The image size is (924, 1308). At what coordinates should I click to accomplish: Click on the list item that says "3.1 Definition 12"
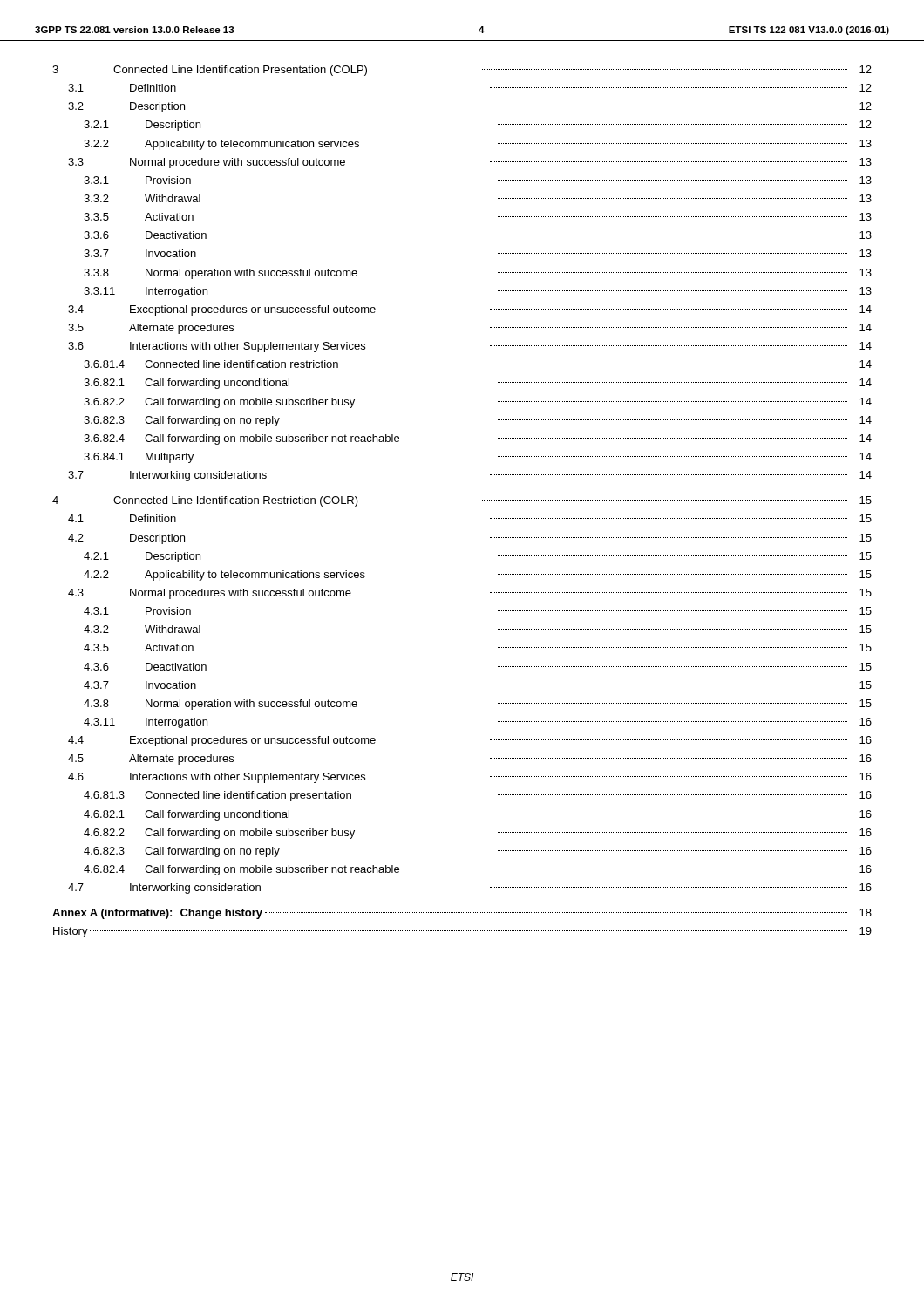[x=71, y=88]
